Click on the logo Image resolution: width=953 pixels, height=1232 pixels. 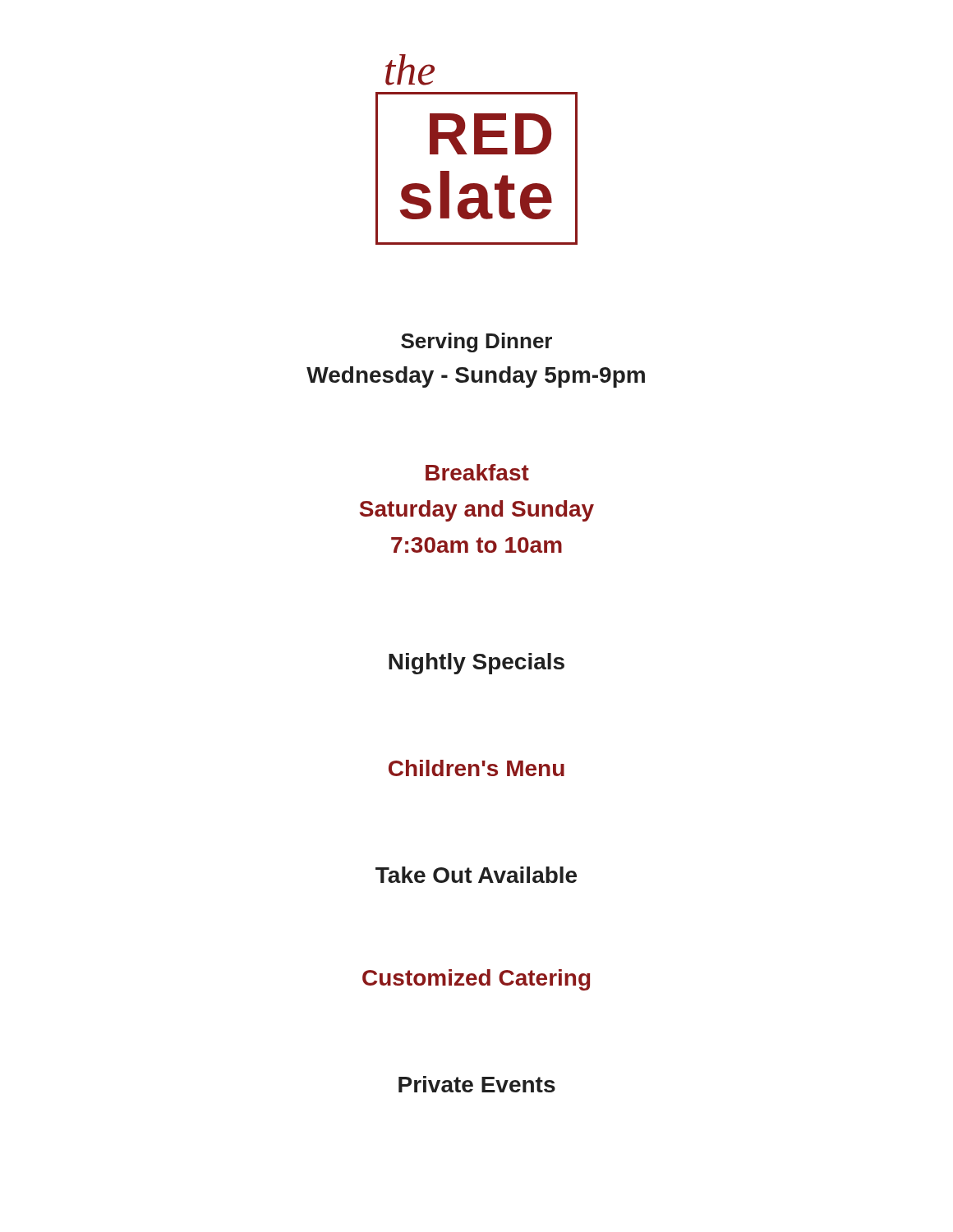click(x=476, y=147)
